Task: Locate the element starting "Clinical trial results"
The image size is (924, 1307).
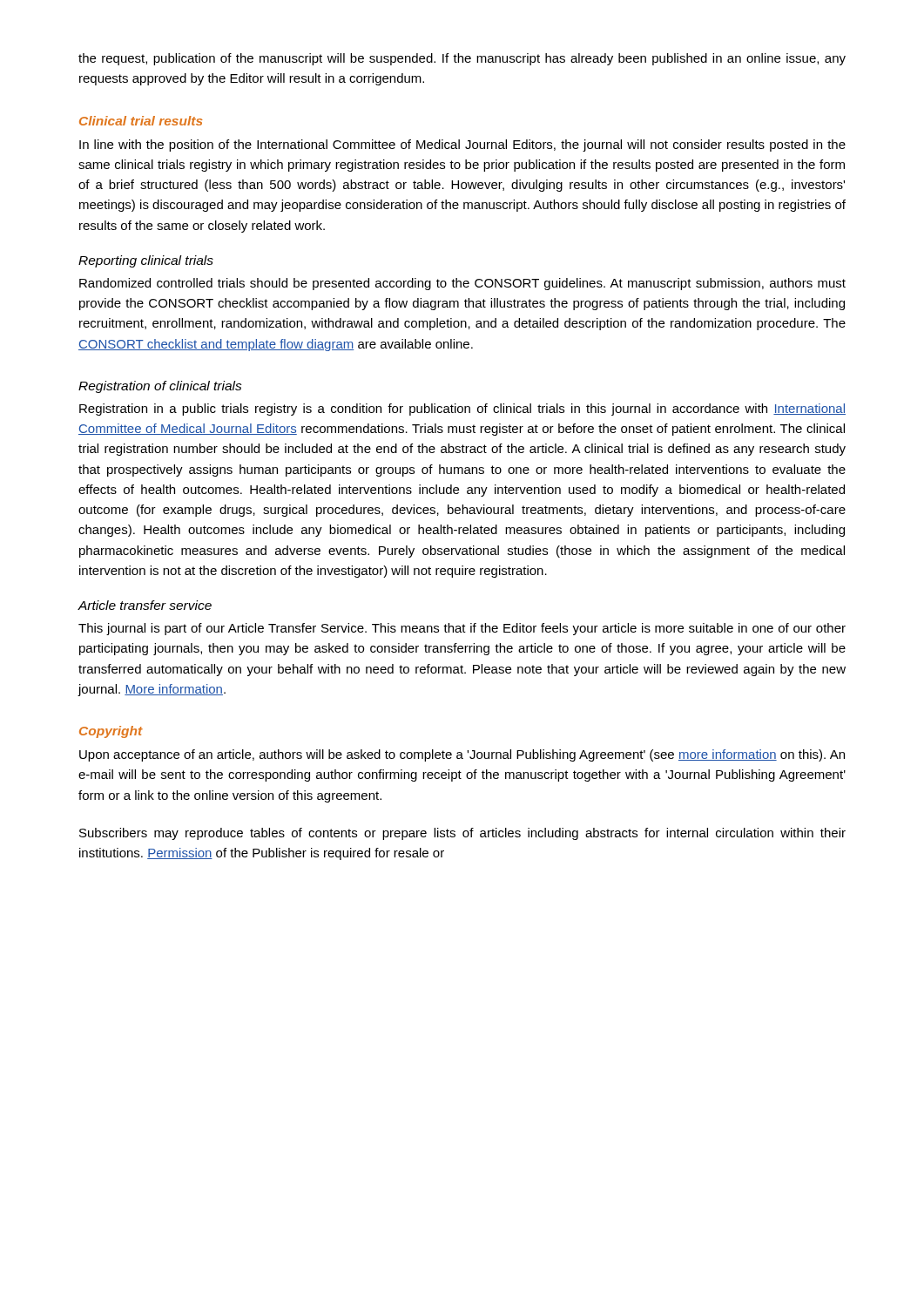Action: [x=141, y=120]
